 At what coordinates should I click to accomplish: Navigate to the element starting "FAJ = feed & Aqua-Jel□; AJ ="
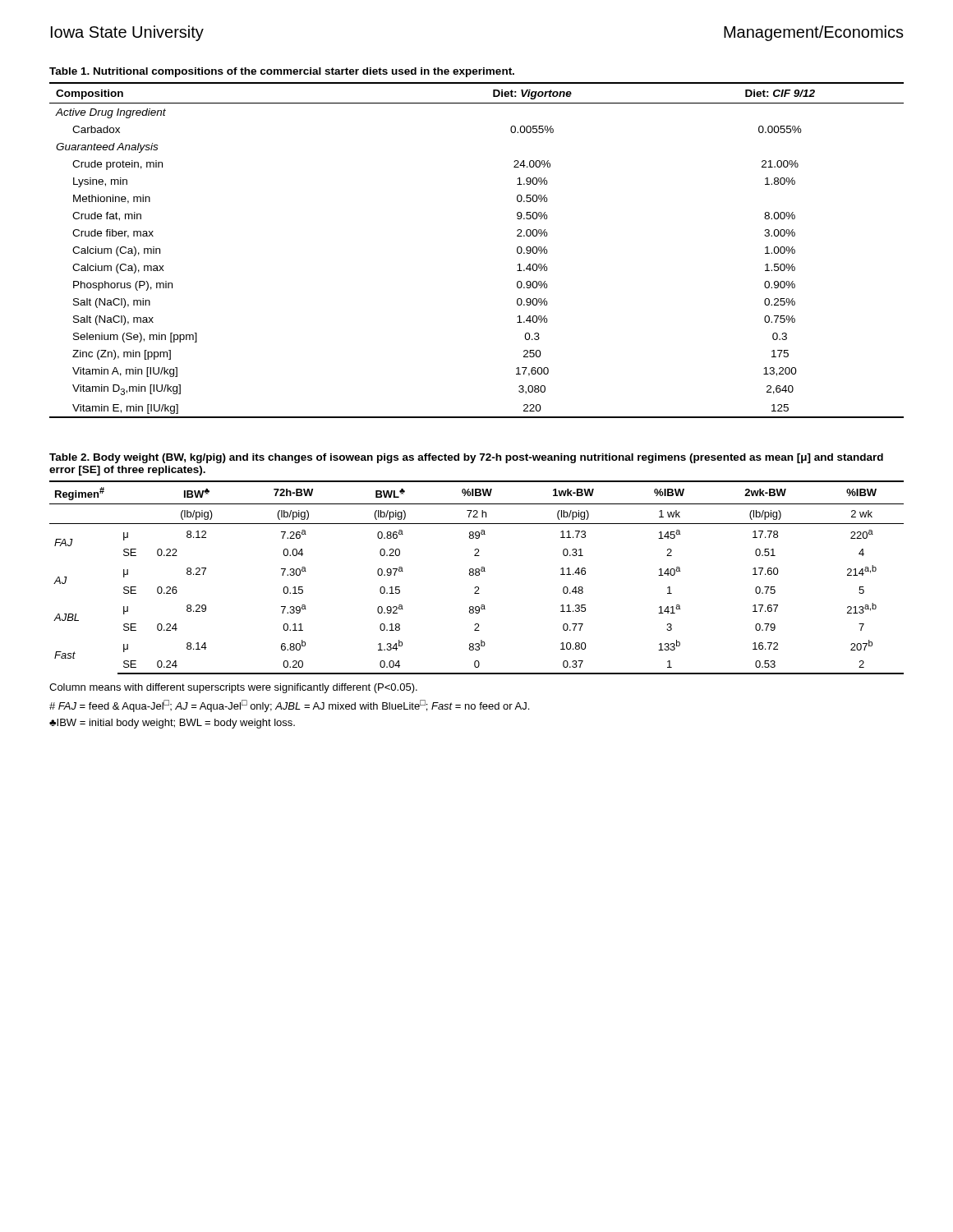click(290, 705)
